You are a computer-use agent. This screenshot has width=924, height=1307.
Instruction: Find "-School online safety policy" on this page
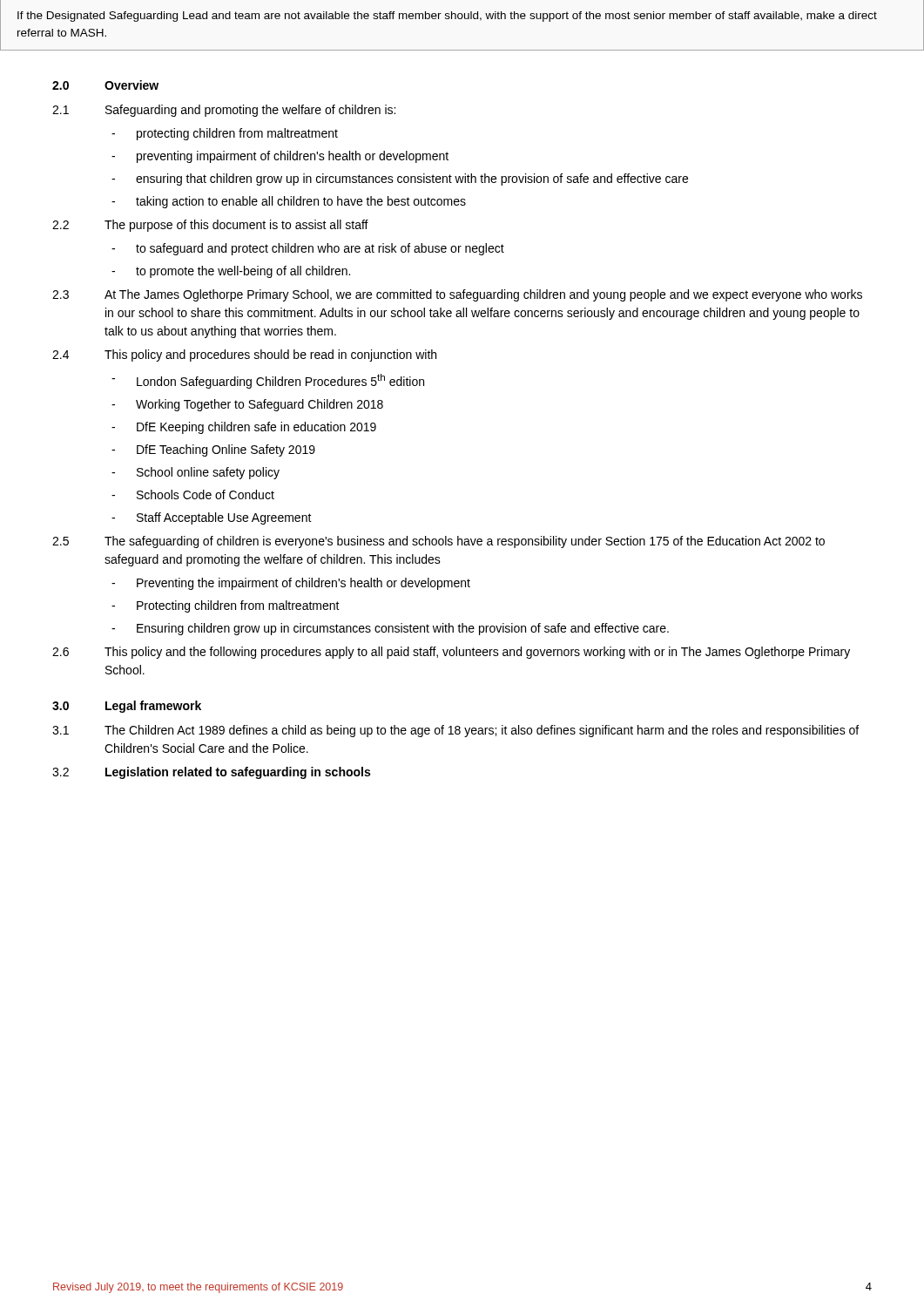coord(196,473)
